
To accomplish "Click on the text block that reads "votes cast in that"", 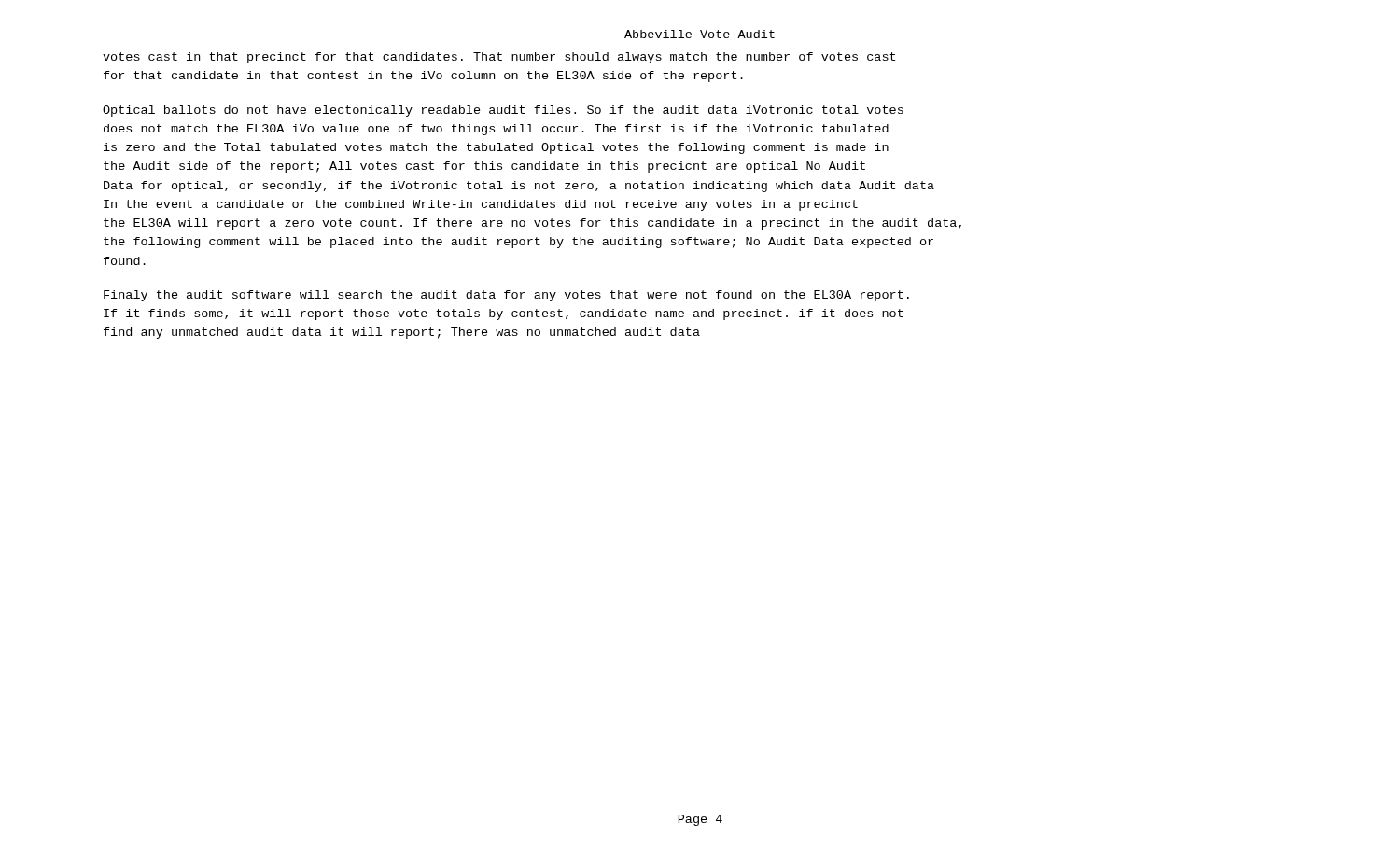I will [500, 67].
